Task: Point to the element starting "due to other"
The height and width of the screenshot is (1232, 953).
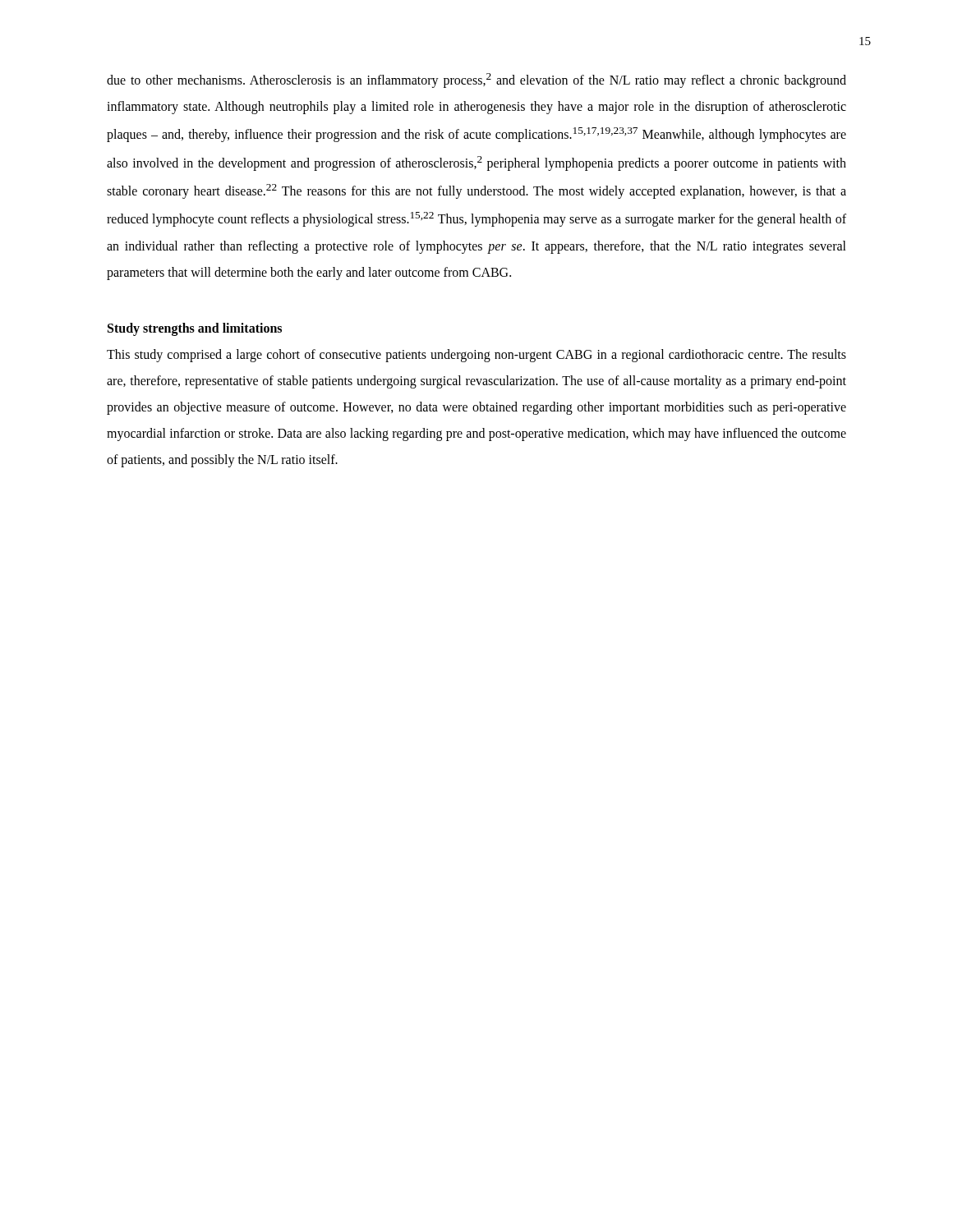Action: pos(476,176)
